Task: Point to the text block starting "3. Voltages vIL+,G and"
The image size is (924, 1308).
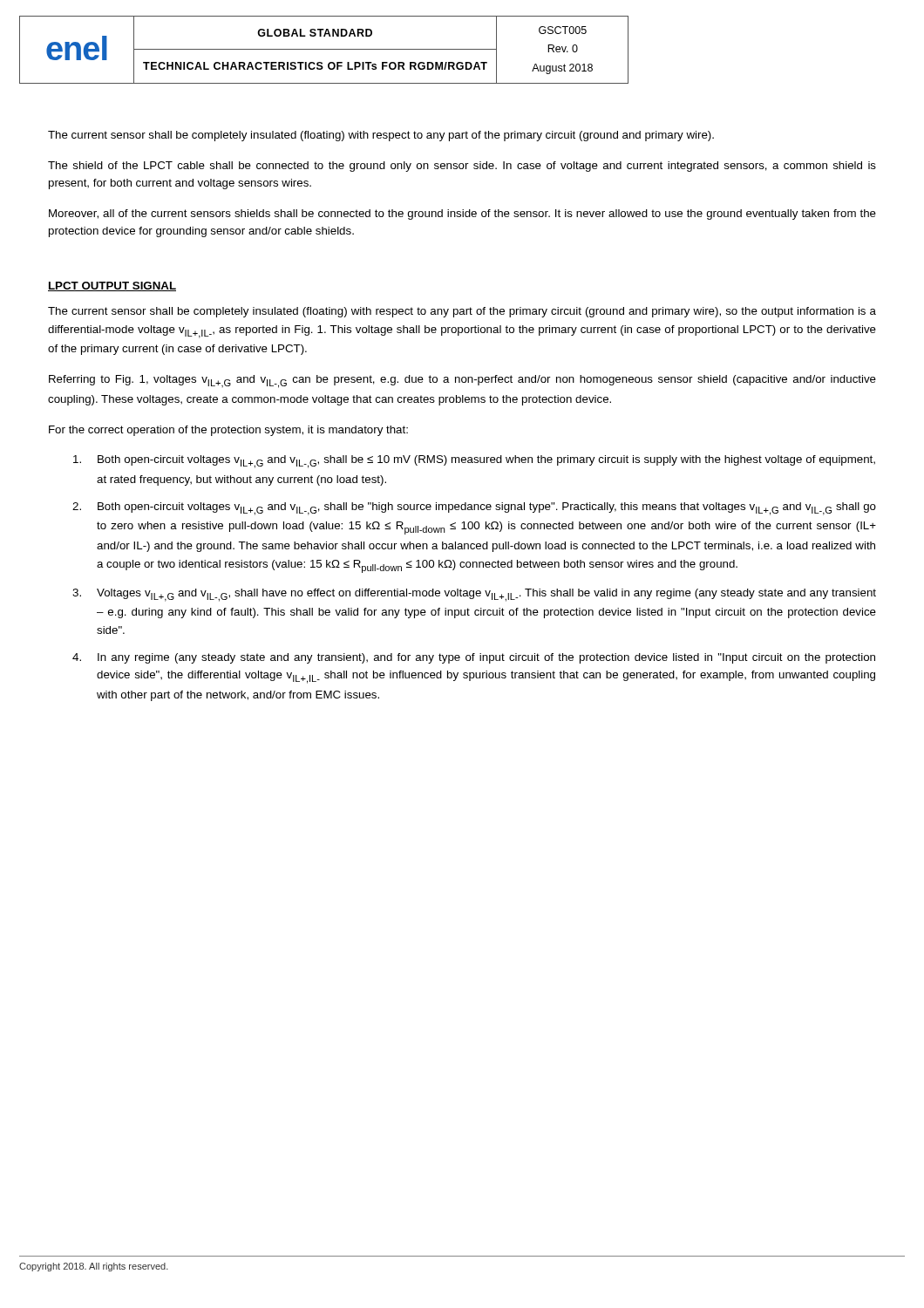Action: click(474, 612)
